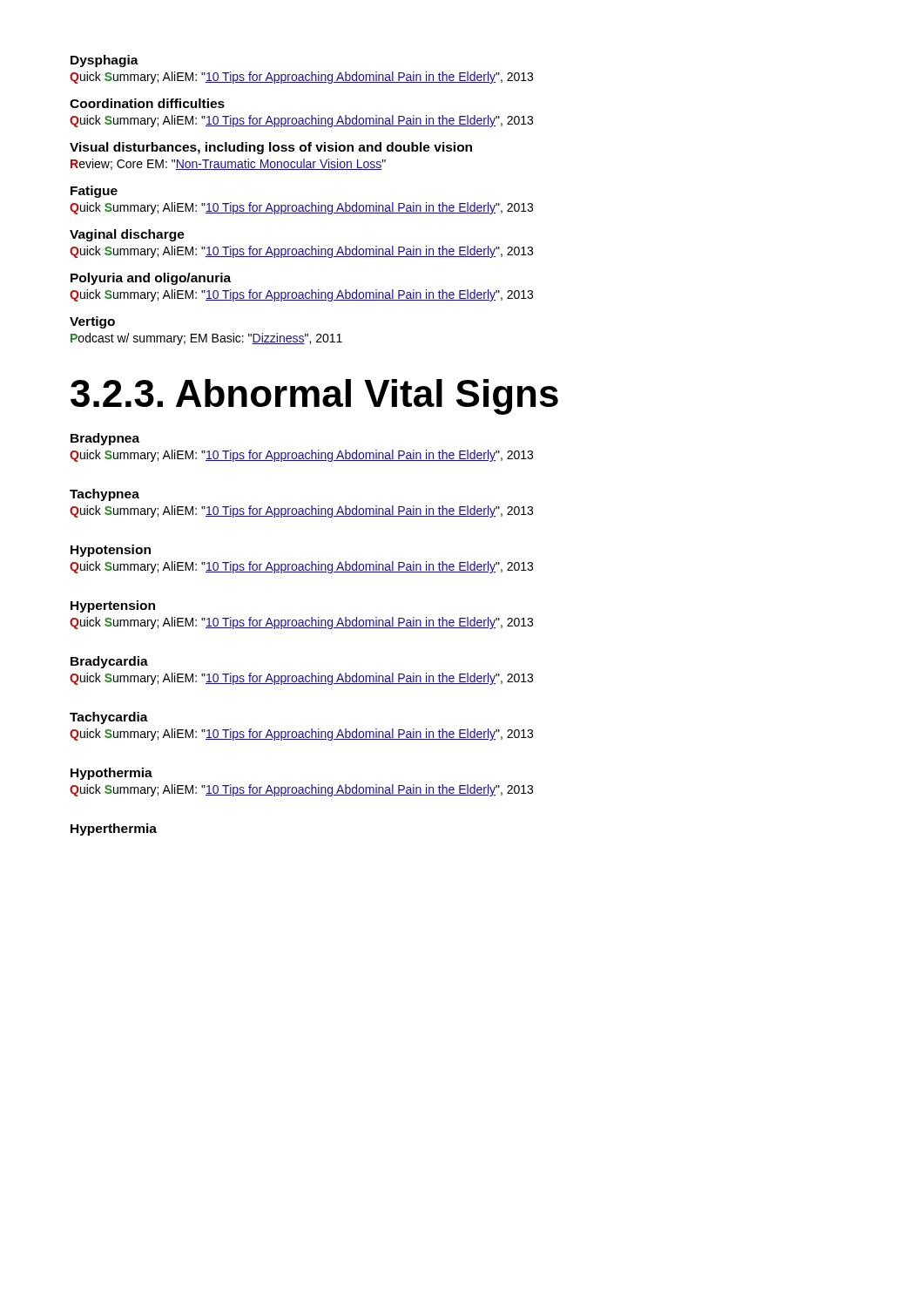Find the list item that says "Coordination difficulties Quick Summary; AliEM:"
The width and height of the screenshot is (924, 1307).
pos(462,111)
